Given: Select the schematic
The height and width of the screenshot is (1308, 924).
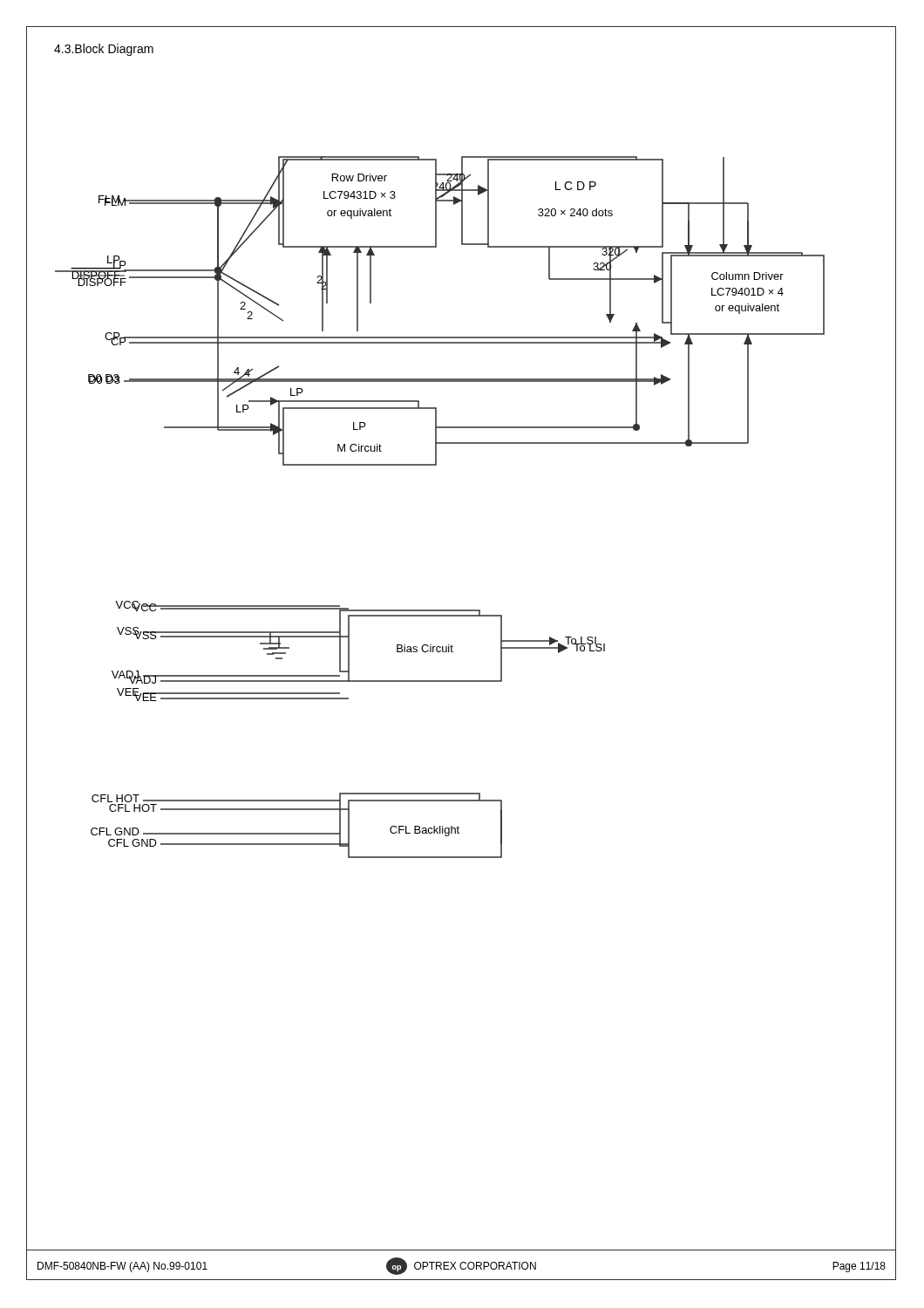Looking at the screenshot, I should [x=461, y=671].
